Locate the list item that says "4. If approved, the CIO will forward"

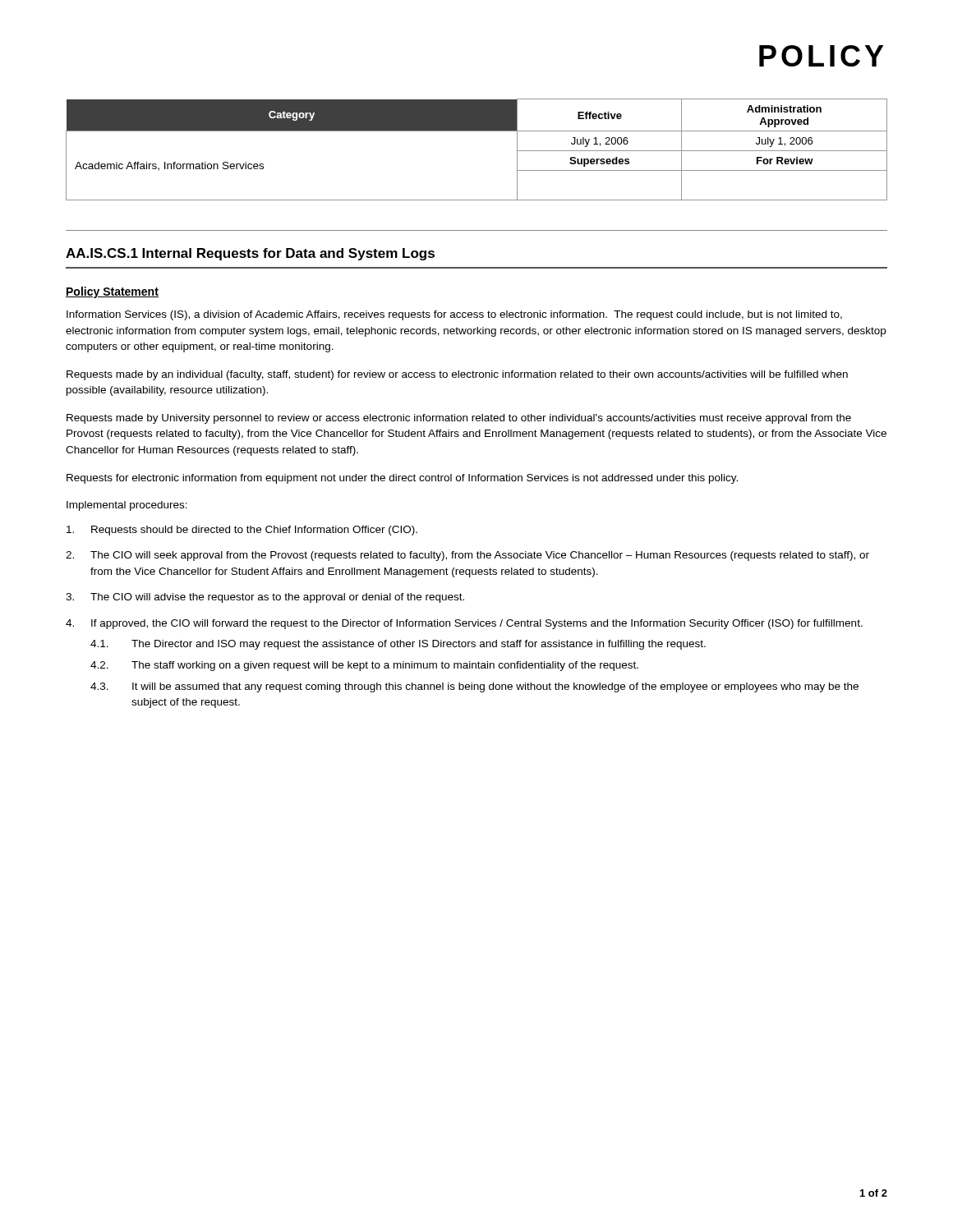point(476,665)
